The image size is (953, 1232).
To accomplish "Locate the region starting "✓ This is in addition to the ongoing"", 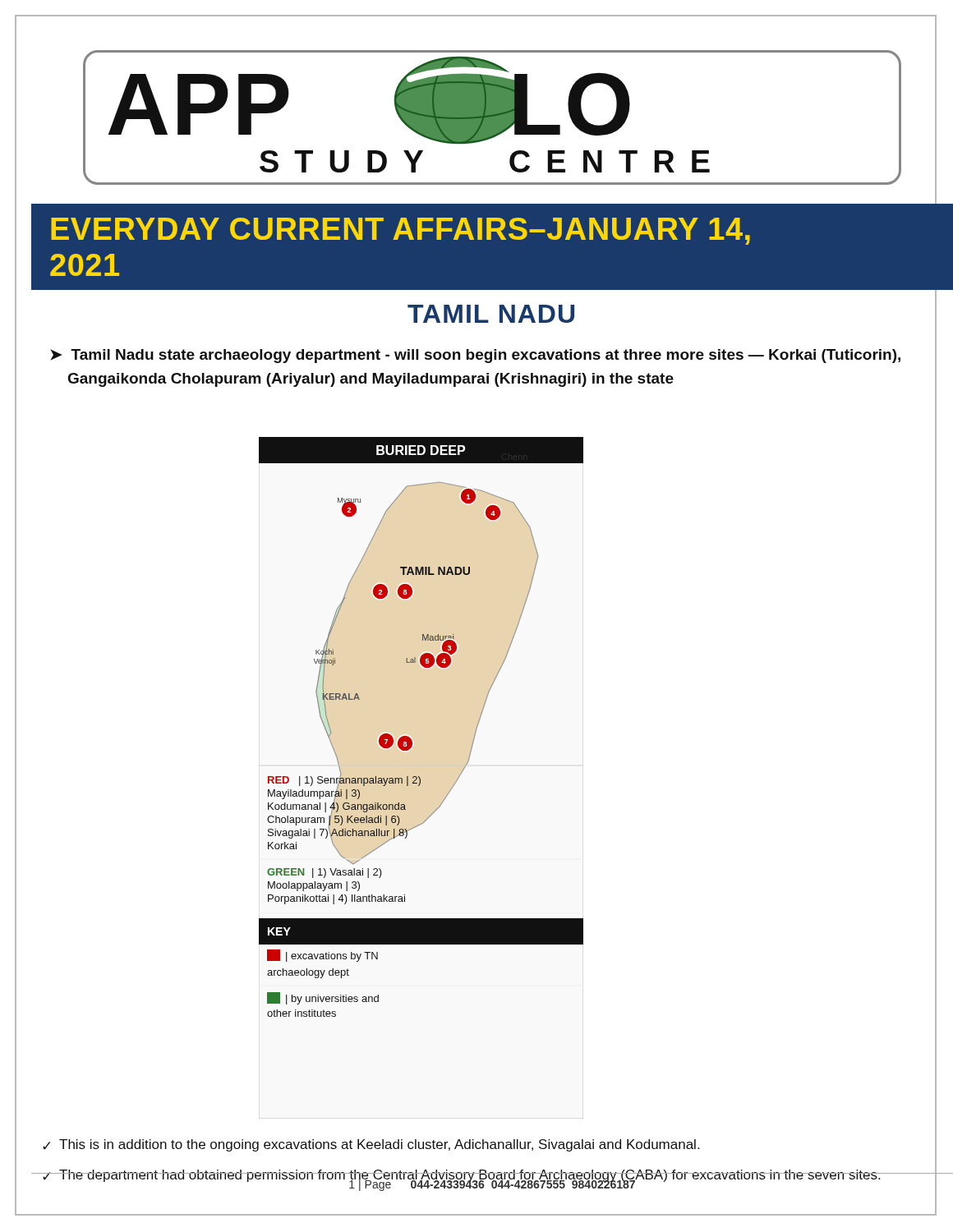I will coord(371,1146).
